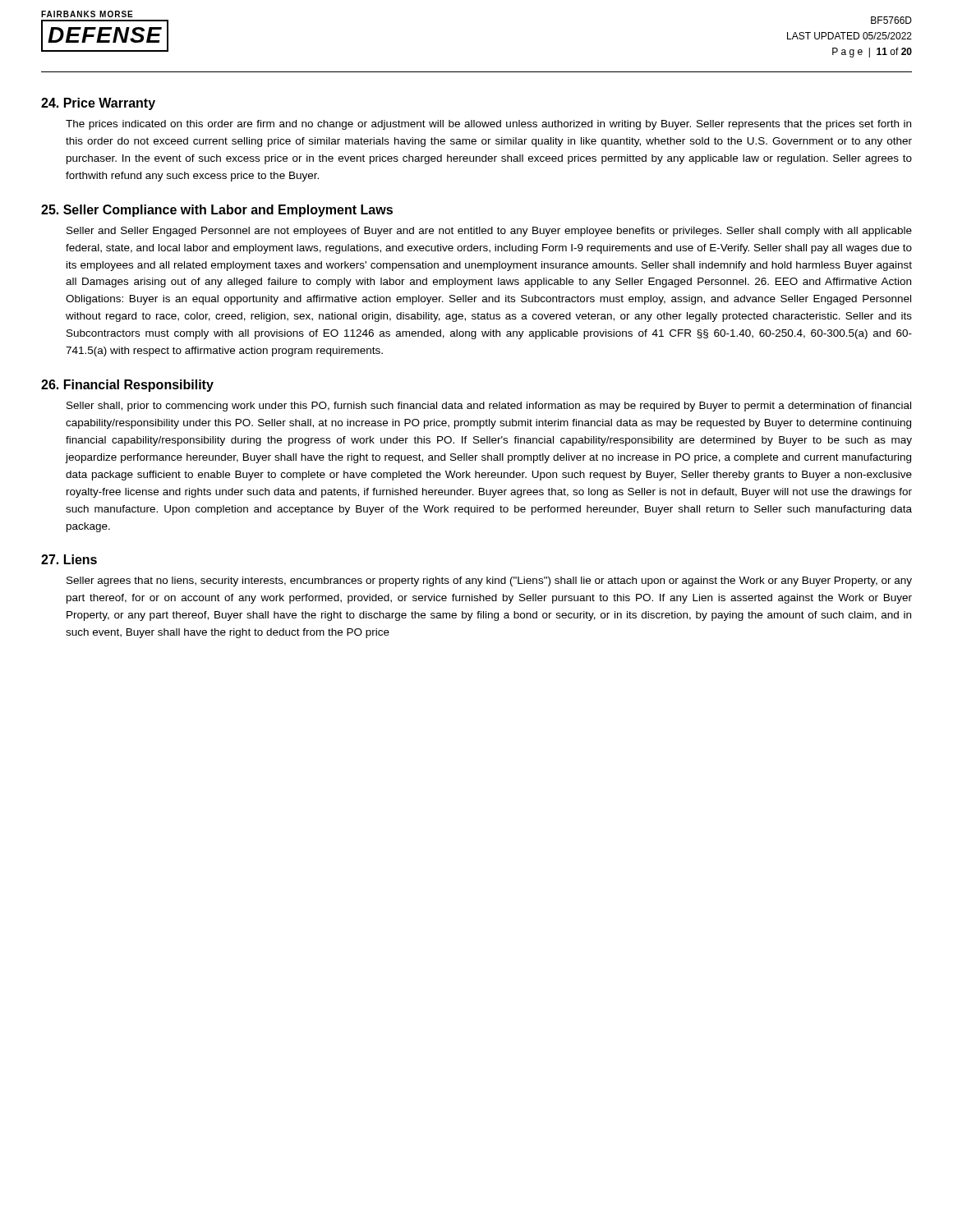Point to "24. Price Warranty"
Viewport: 953px width, 1232px height.
98,103
